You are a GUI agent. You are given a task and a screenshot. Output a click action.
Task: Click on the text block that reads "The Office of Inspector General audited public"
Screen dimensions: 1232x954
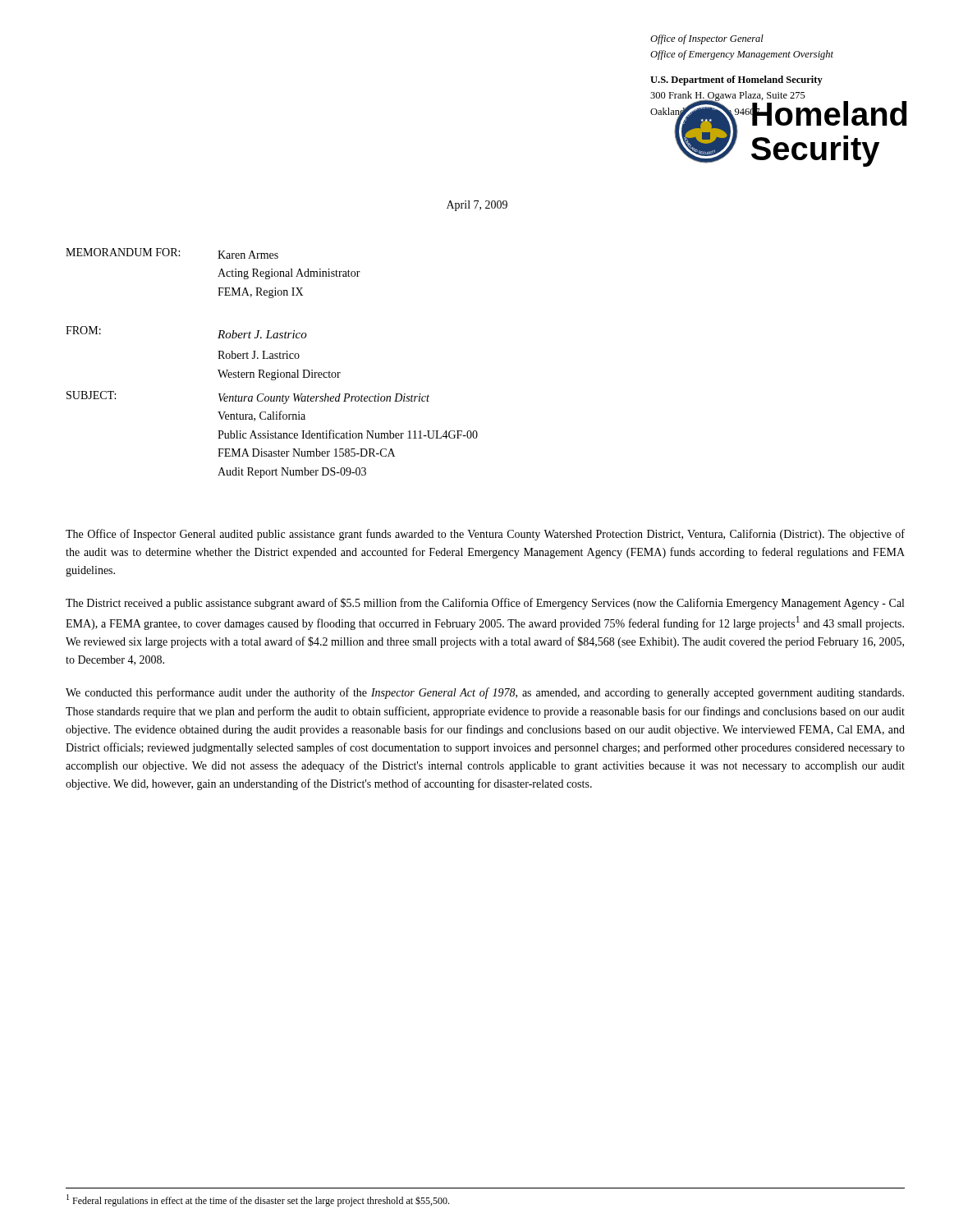coord(485,535)
